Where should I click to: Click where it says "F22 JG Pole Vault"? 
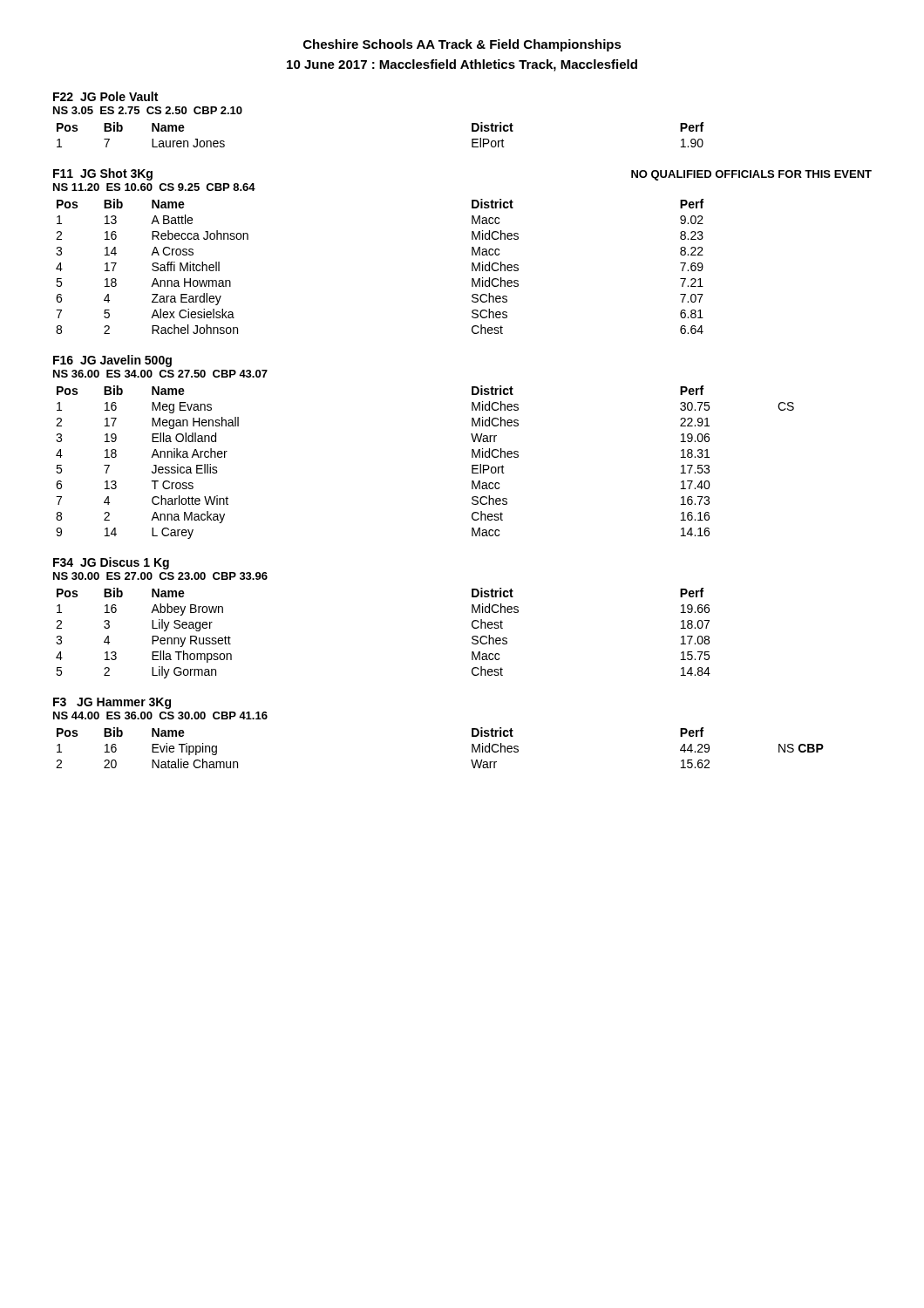(x=105, y=97)
